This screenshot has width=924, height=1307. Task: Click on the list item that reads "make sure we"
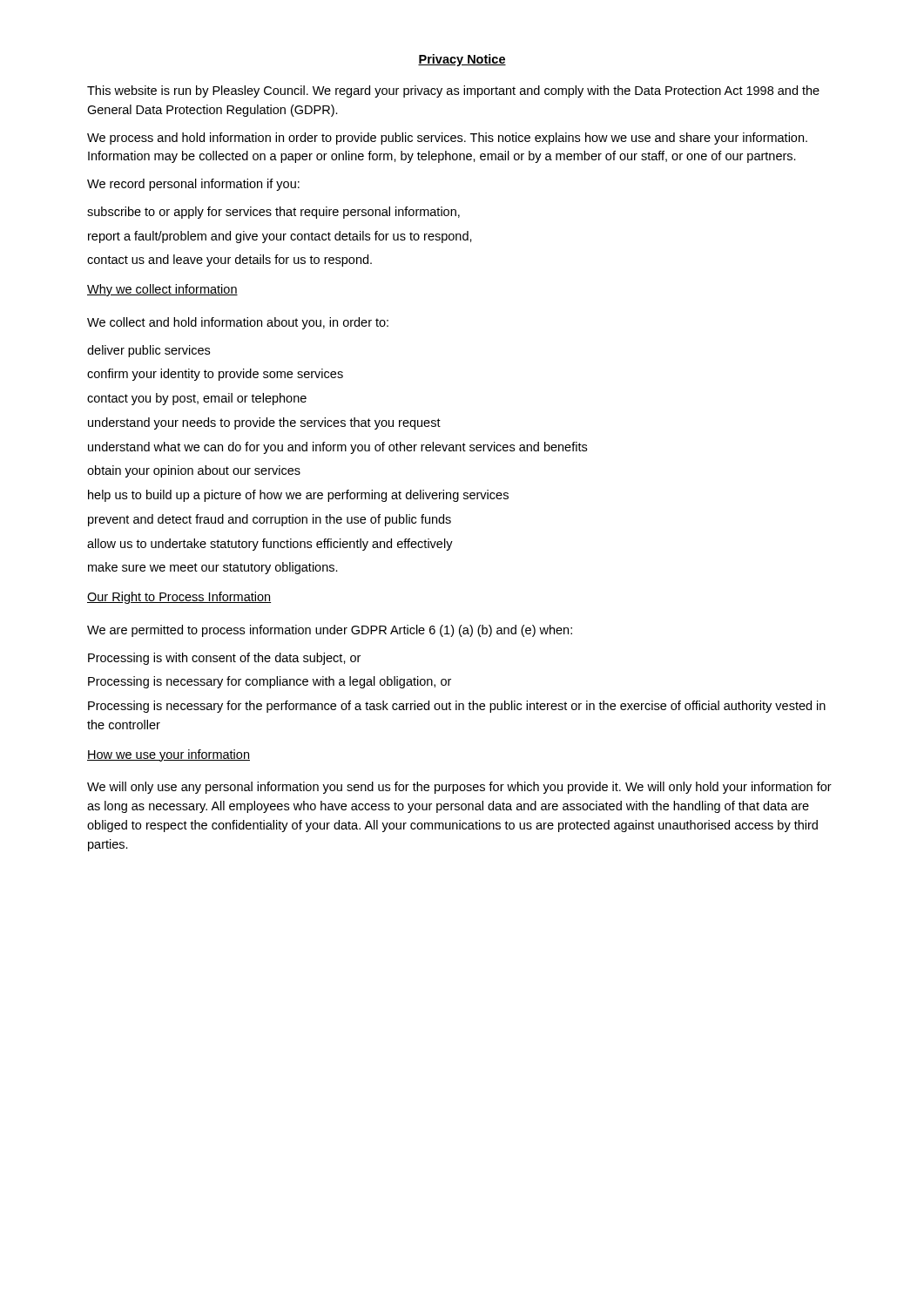point(213,567)
